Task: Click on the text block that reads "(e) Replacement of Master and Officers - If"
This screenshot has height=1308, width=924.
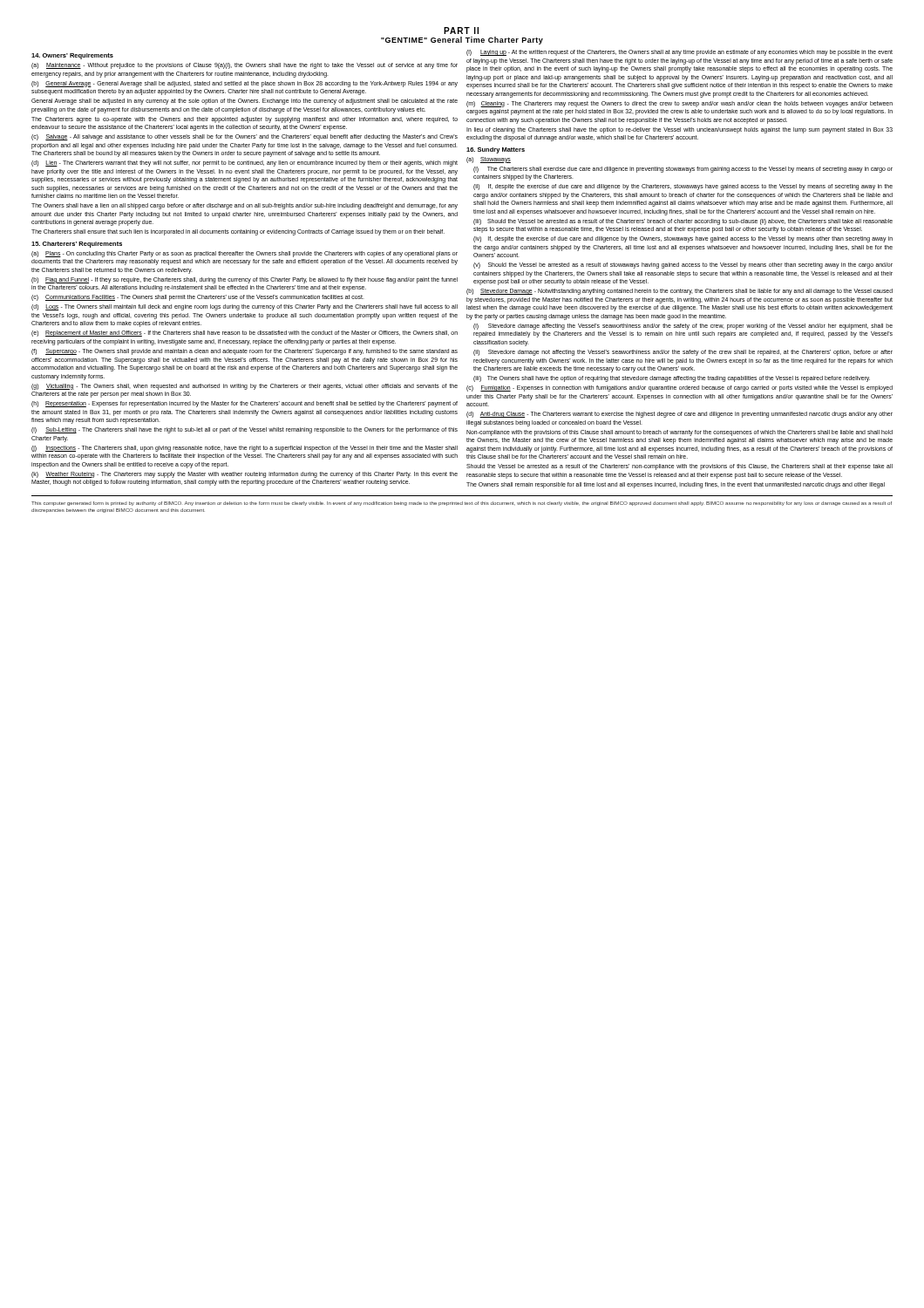Action: [x=245, y=337]
